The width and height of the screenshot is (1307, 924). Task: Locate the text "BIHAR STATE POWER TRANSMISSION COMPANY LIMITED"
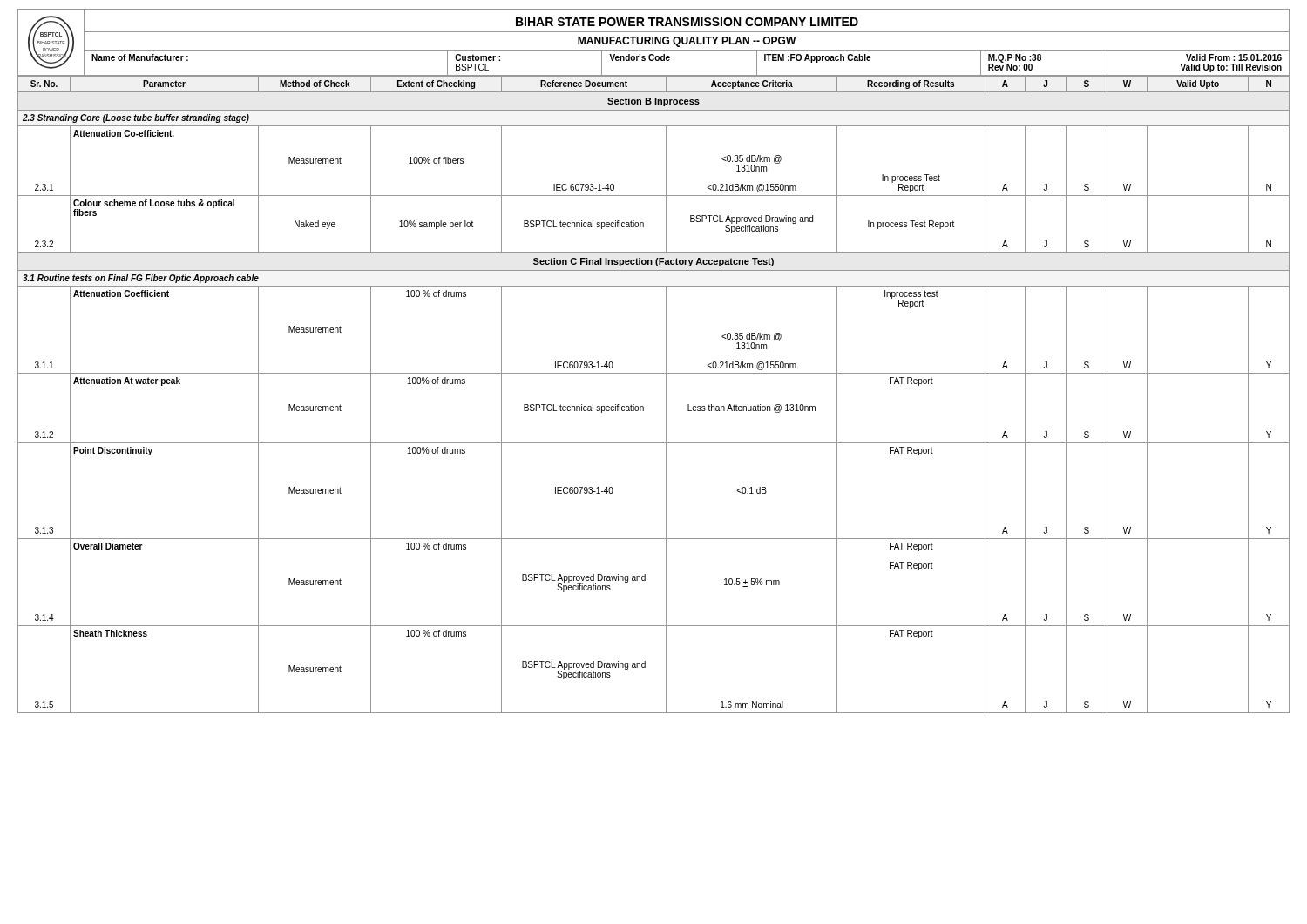[687, 22]
